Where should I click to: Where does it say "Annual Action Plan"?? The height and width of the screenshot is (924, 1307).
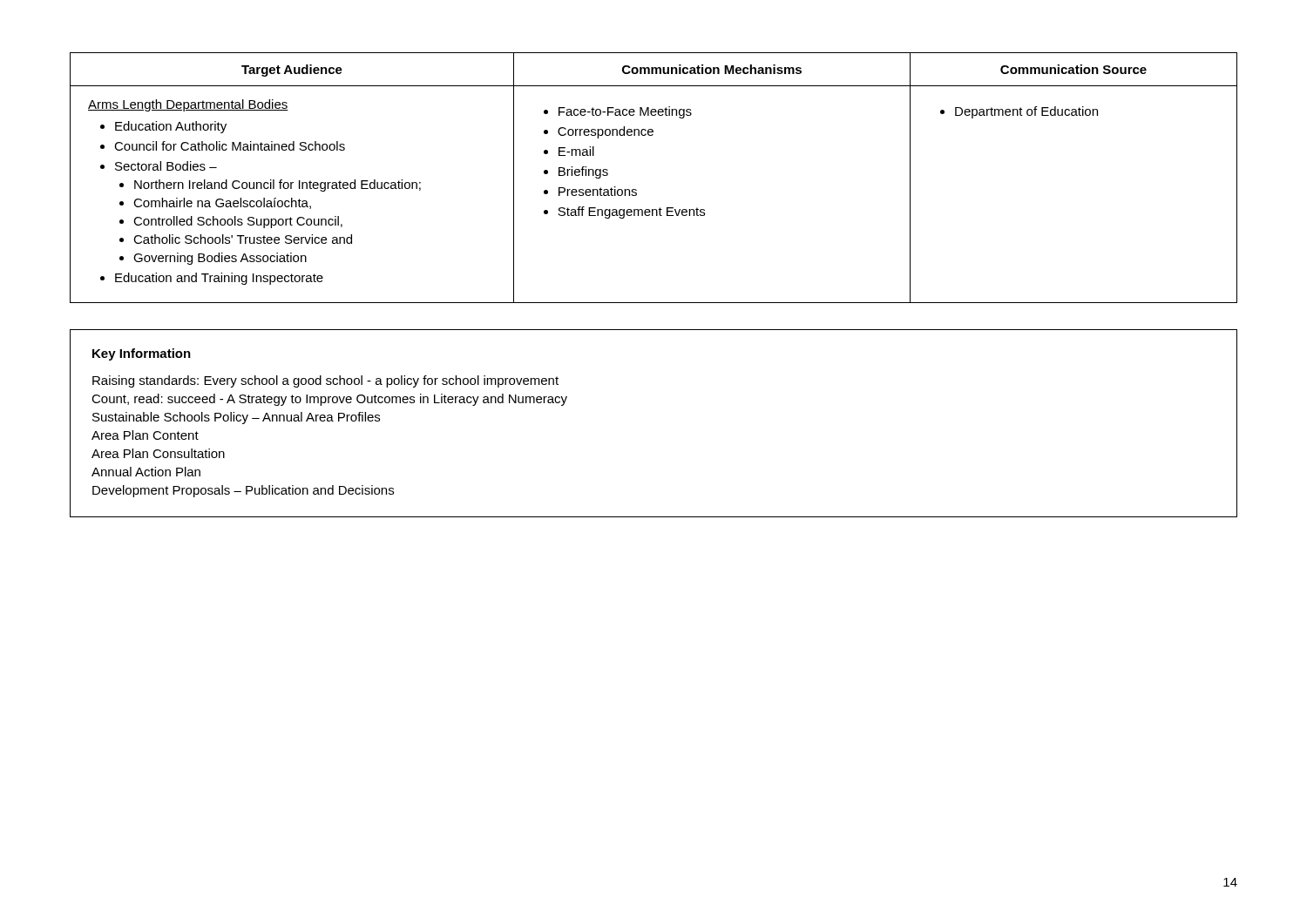[146, 472]
